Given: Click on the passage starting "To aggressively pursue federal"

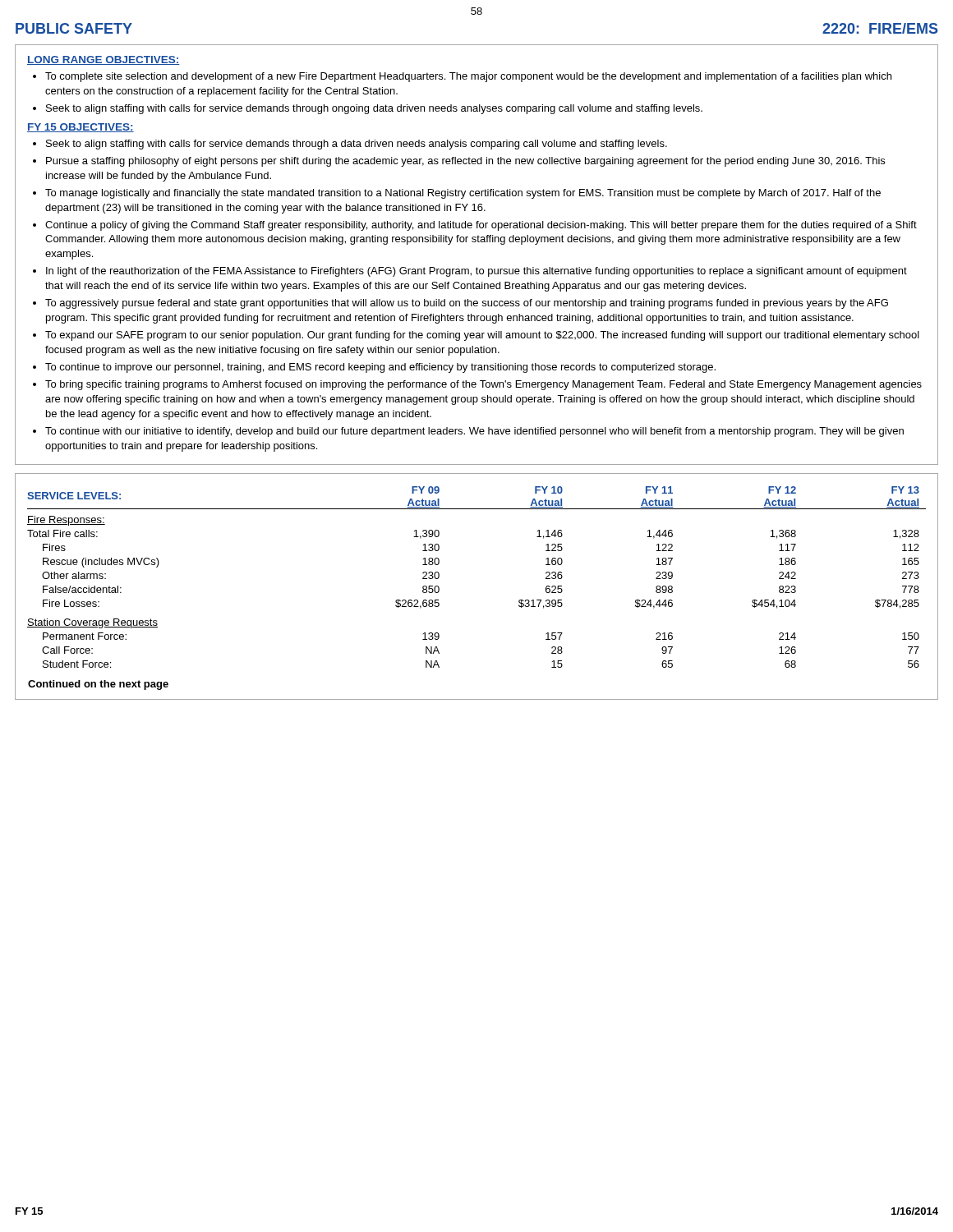Looking at the screenshot, I should tap(486, 311).
